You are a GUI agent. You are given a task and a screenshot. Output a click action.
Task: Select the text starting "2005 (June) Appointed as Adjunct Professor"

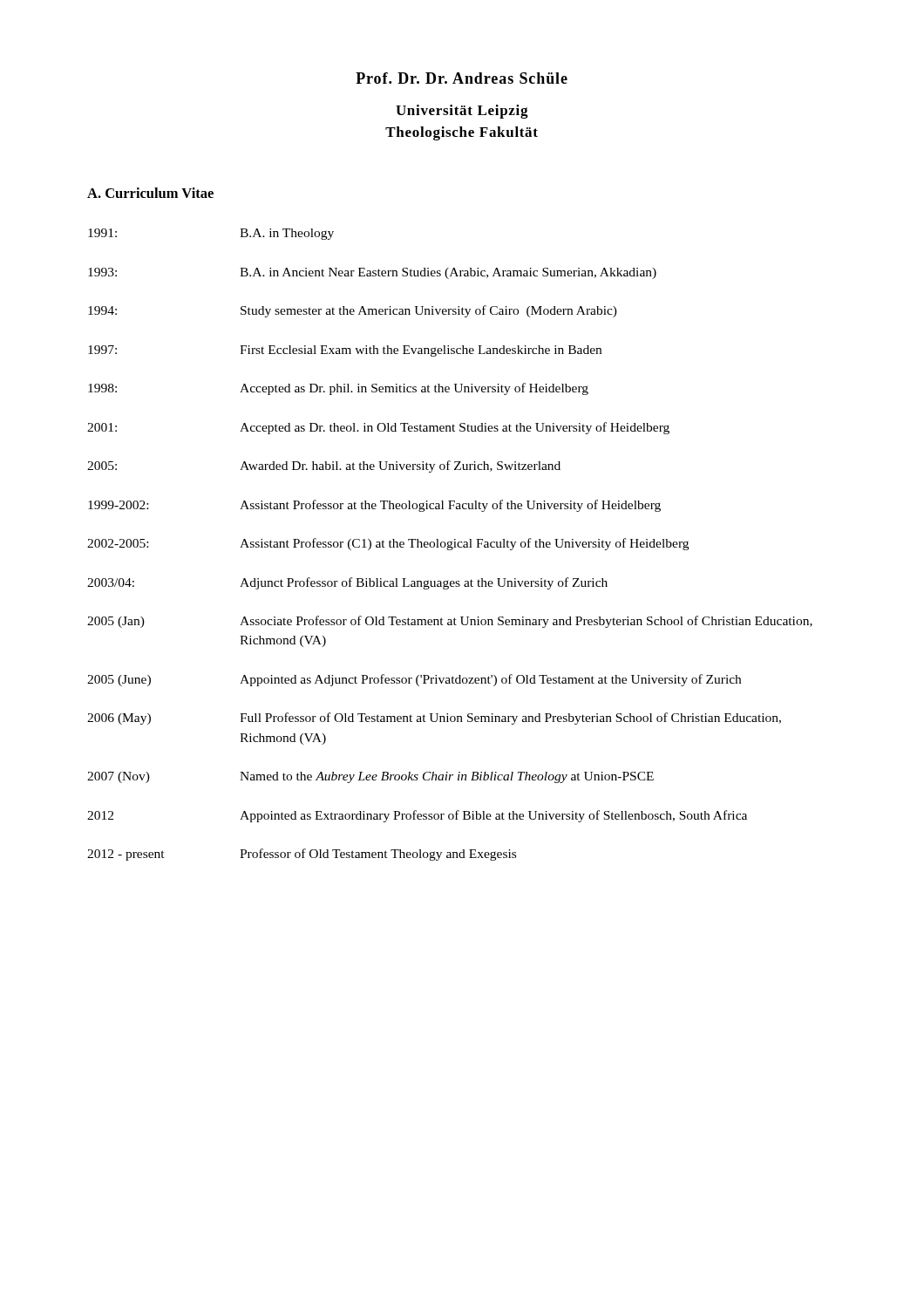tap(462, 689)
